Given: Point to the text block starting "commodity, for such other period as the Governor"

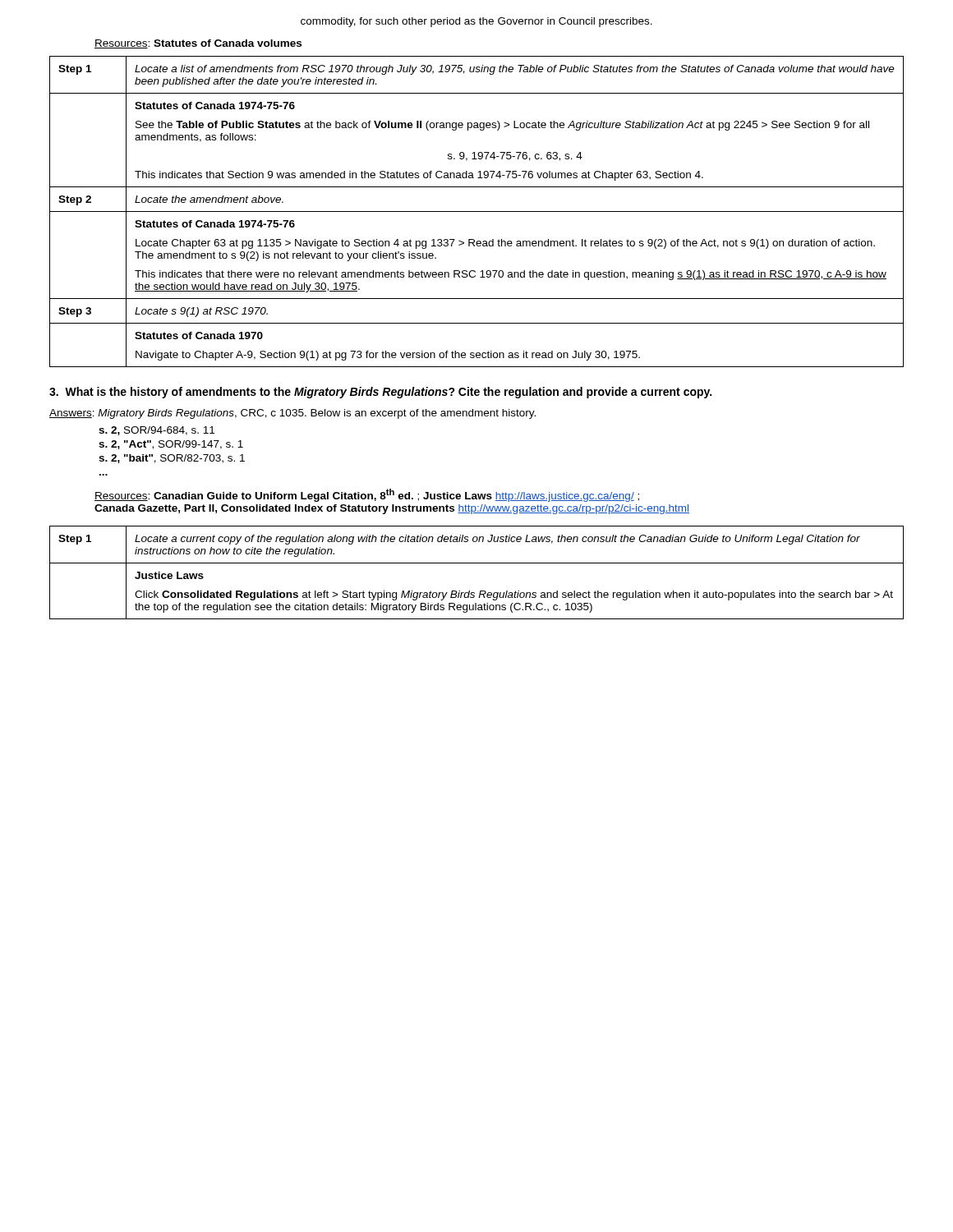Looking at the screenshot, I should 476,21.
